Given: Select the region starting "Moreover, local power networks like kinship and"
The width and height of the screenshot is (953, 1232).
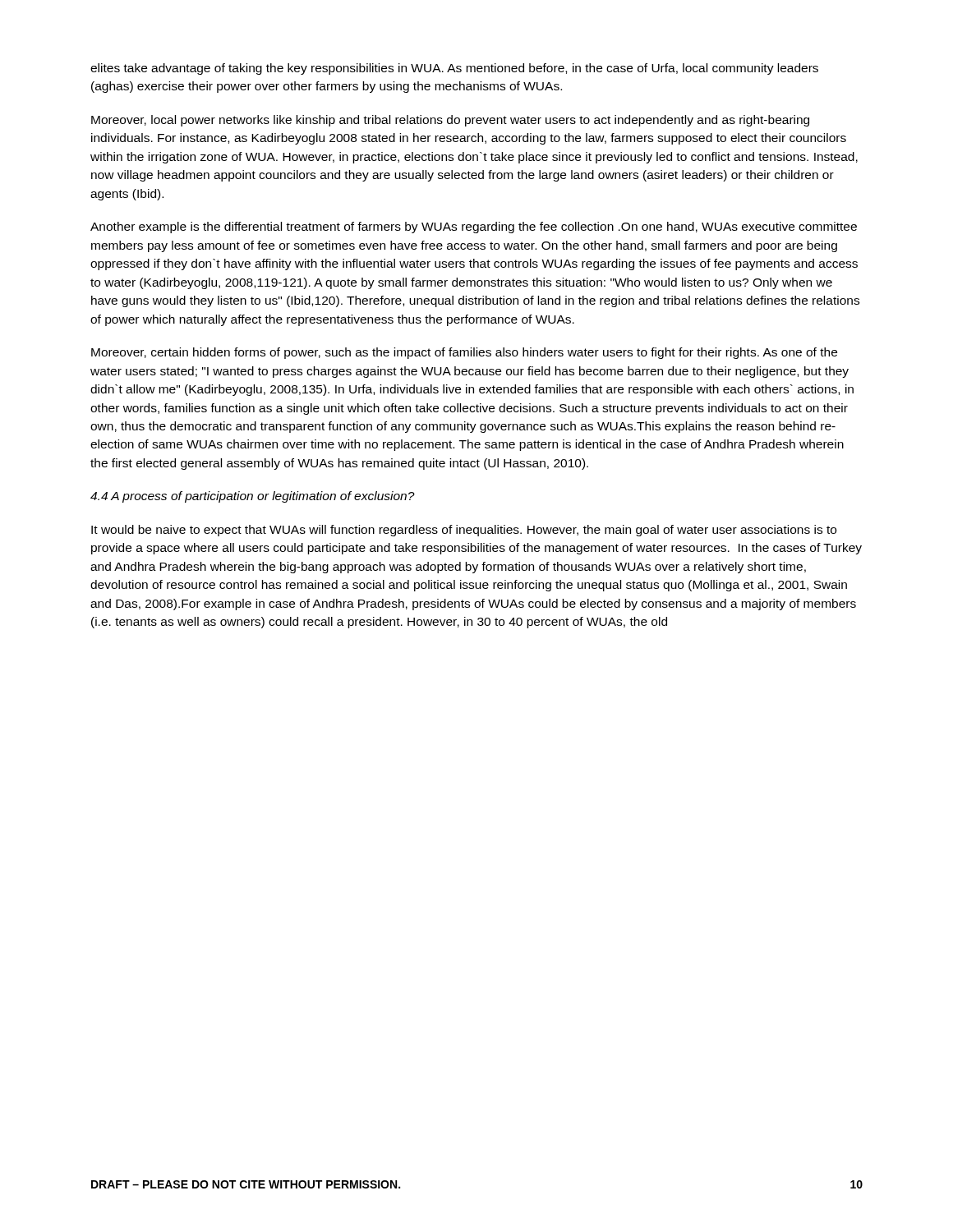Looking at the screenshot, I should coord(474,156).
